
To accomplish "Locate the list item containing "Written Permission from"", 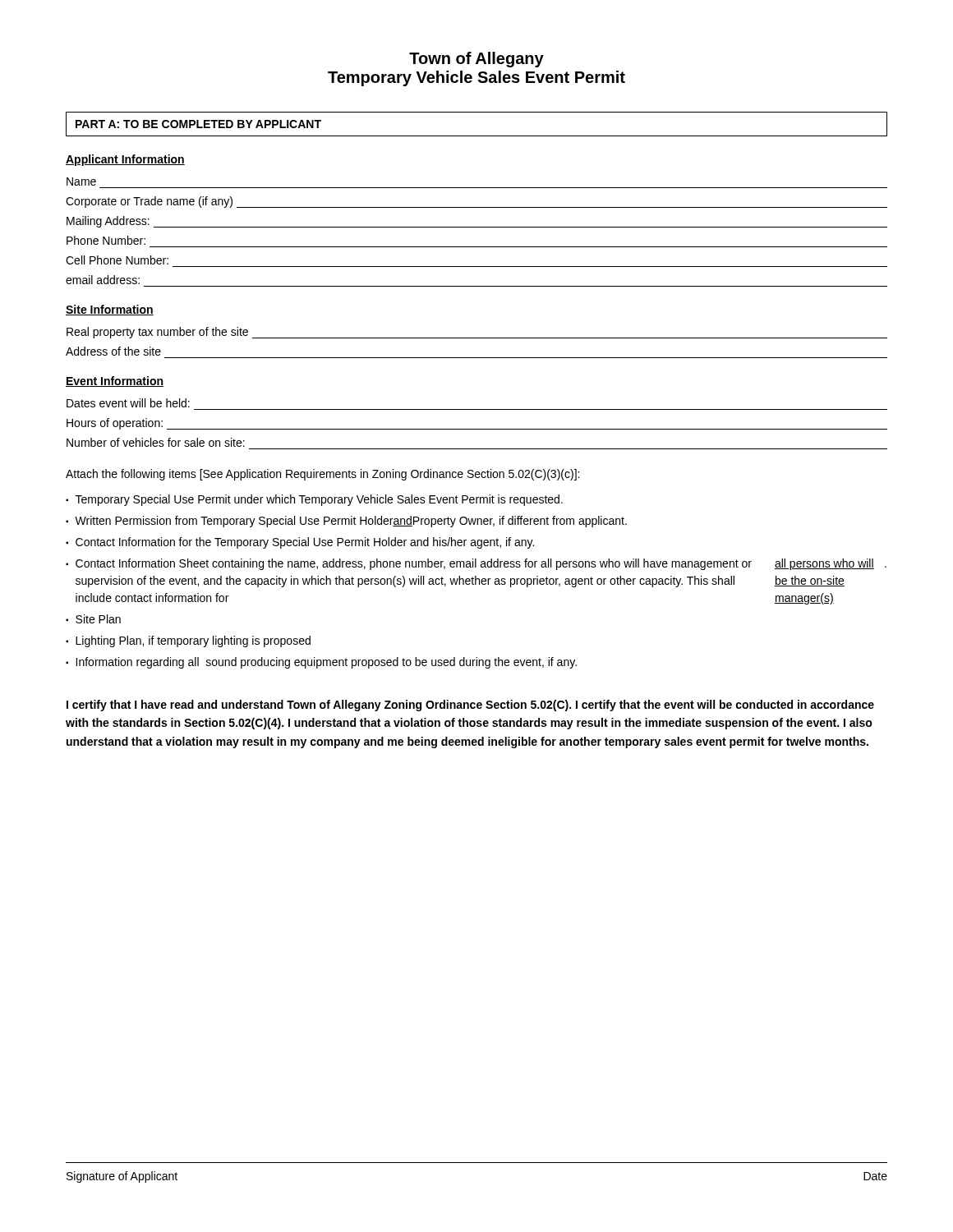I will pos(351,521).
